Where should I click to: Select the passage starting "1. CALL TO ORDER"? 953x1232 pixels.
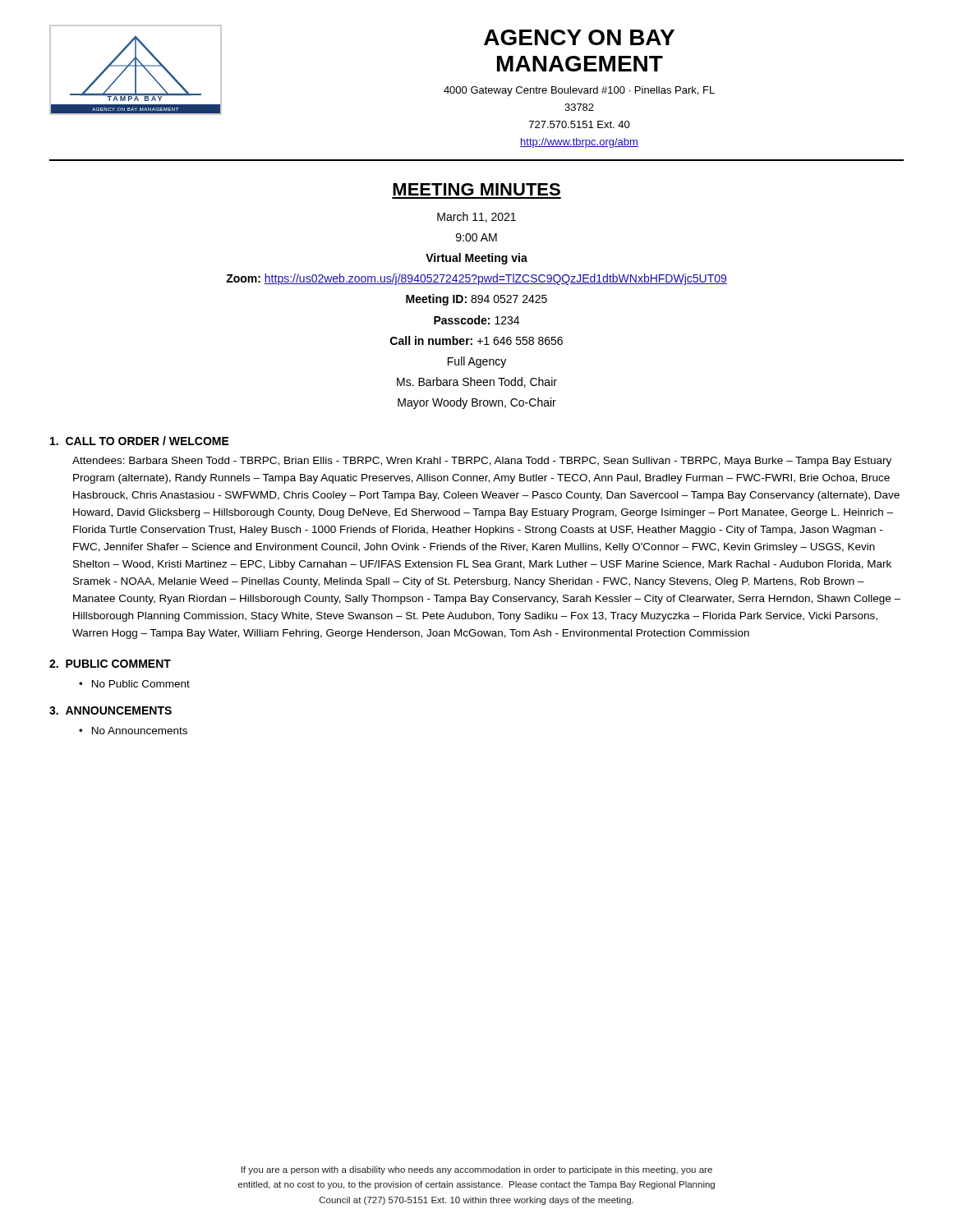(139, 441)
